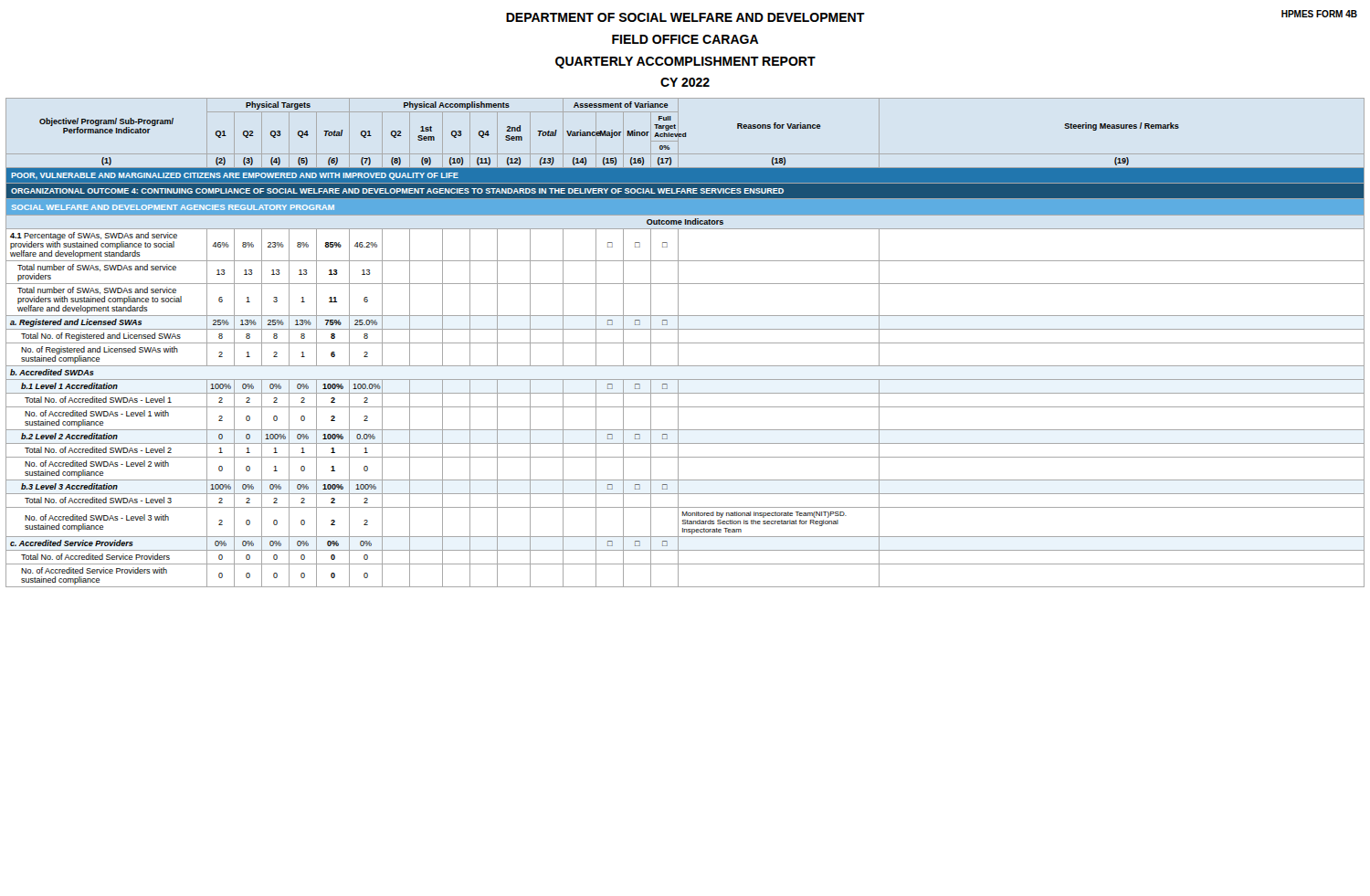Click a table
Image resolution: width=1370 pixels, height=896 pixels.
tap(685, 343)
